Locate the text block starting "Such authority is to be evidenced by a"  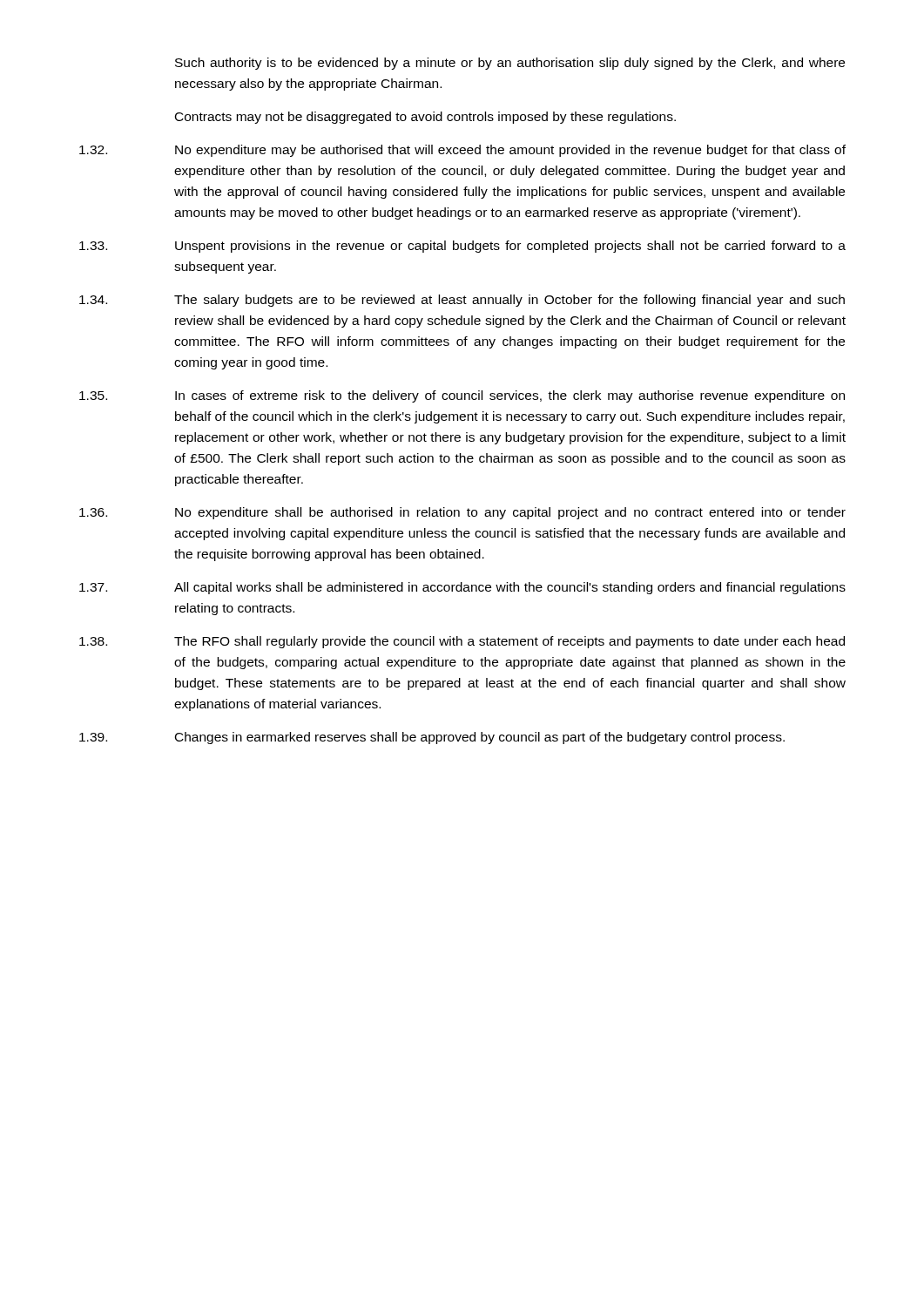pyautogui.click(x=510, y=73)
